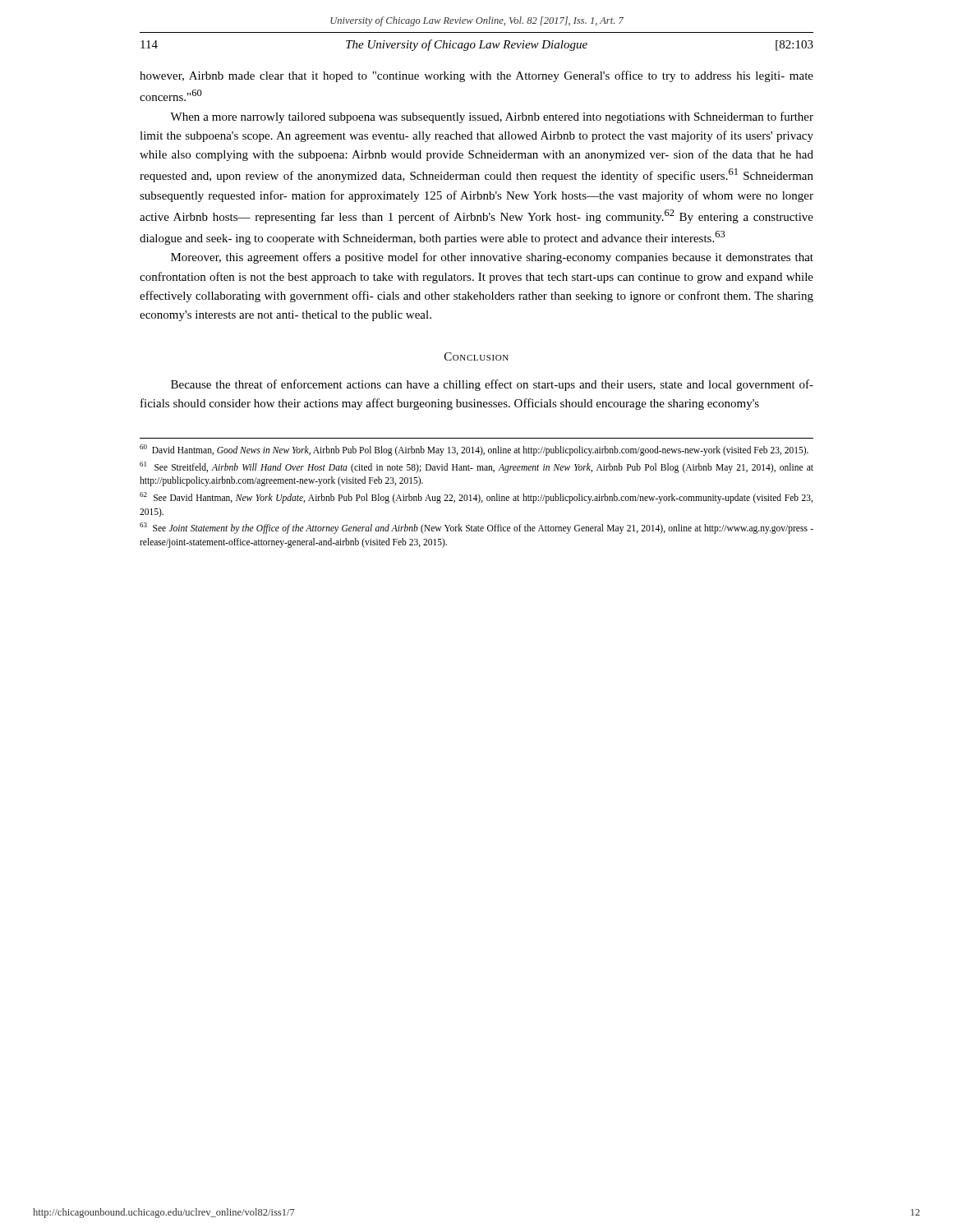Point to the block beginning "however, Airbnb made clear that"
The image size is (953, 1232).
tap(476, 87)
